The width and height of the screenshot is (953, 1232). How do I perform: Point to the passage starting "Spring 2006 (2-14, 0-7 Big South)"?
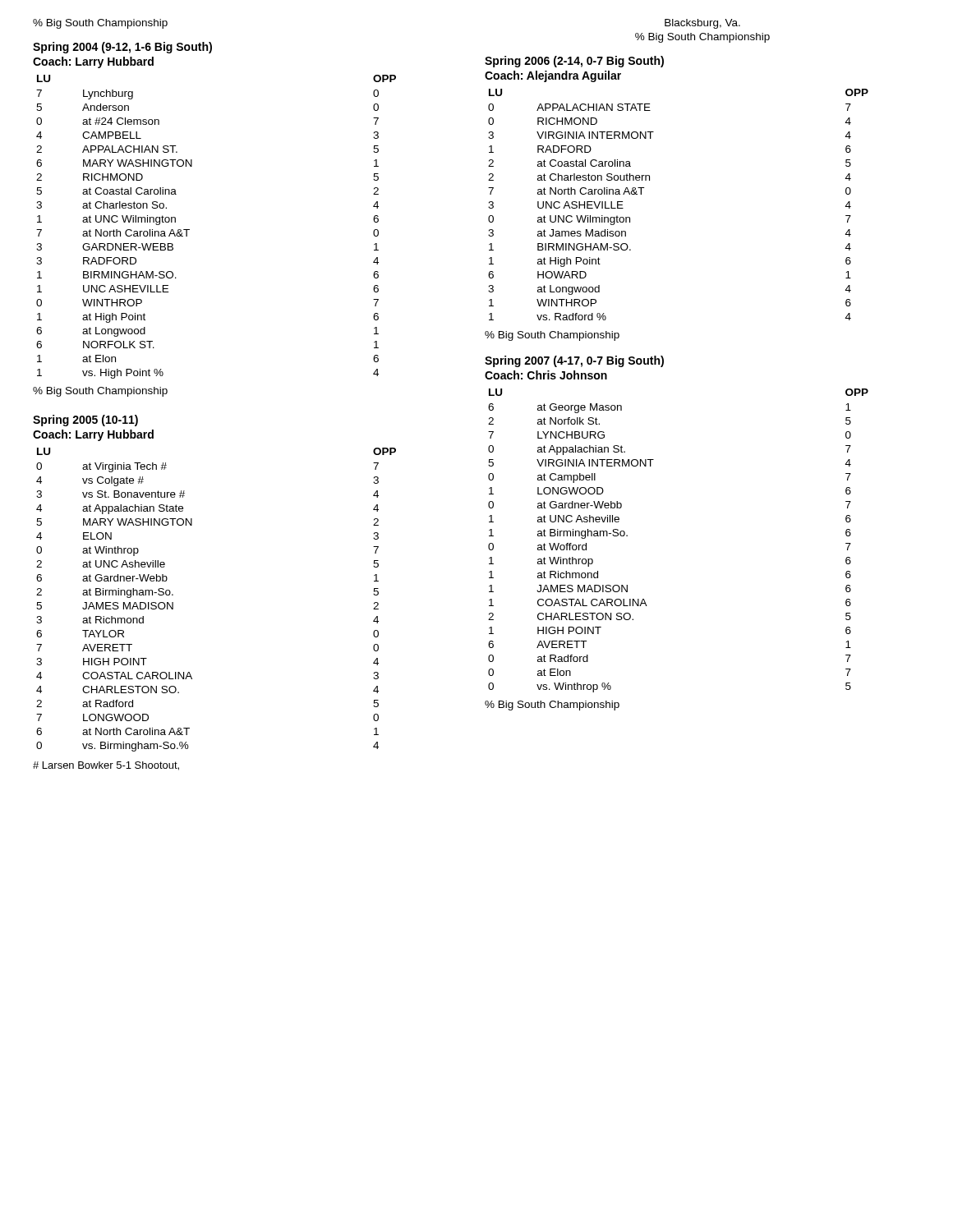575,61
